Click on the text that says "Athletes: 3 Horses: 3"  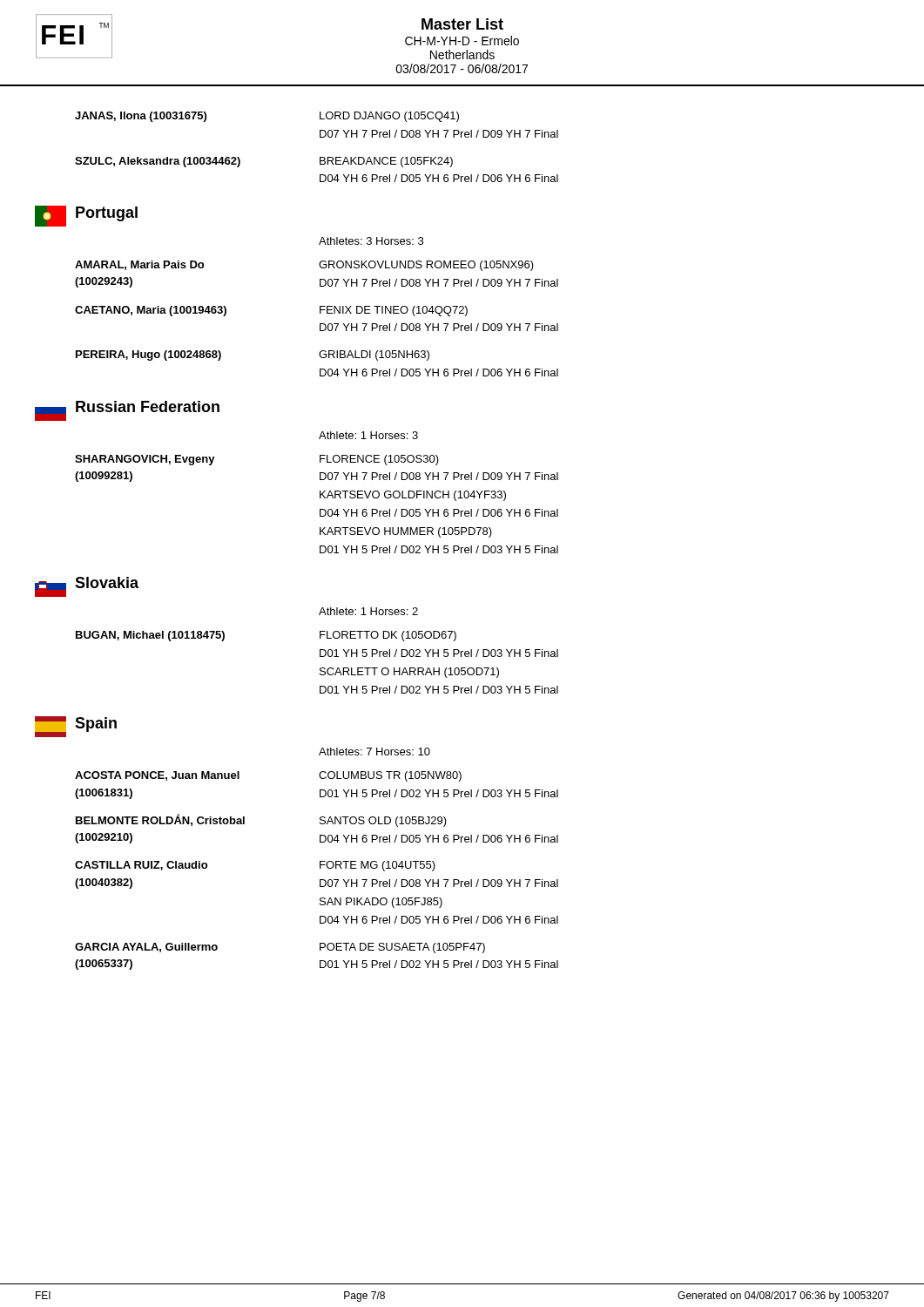coord(371,241)
